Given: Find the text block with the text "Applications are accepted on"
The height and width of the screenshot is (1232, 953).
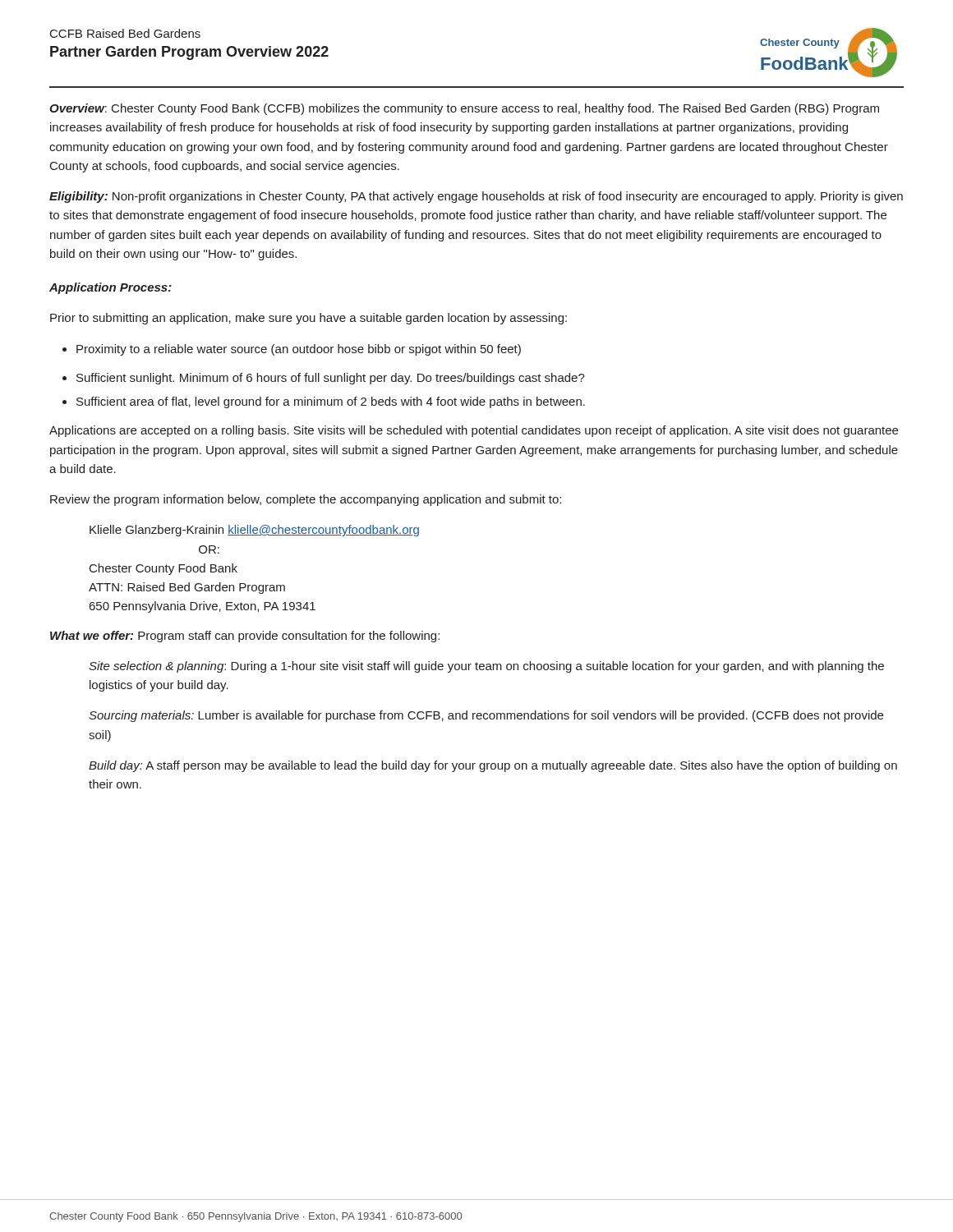Looking at the screenshot, I should [x=476, y=449].
